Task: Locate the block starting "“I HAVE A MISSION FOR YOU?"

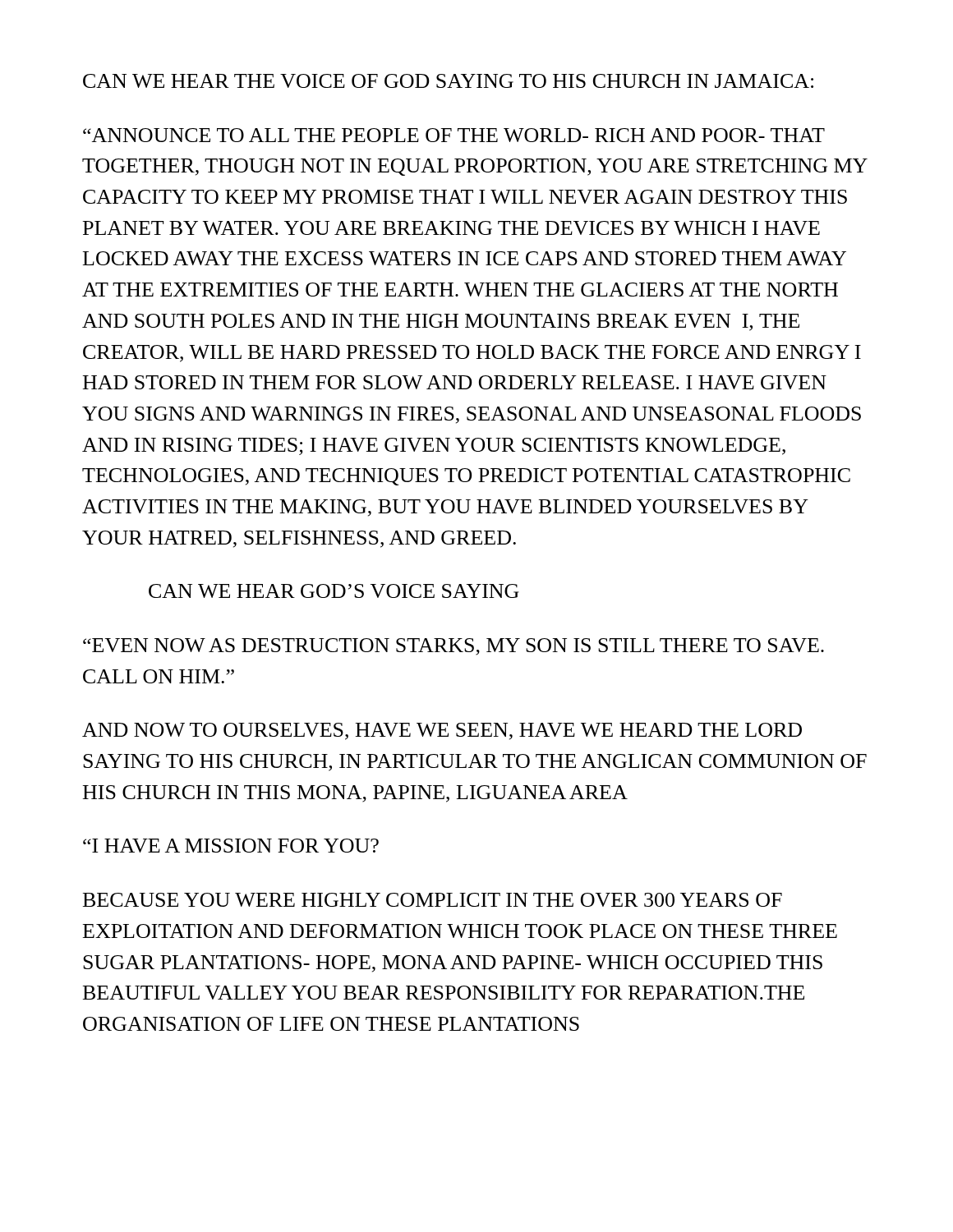Action: [x=231, y=846]
